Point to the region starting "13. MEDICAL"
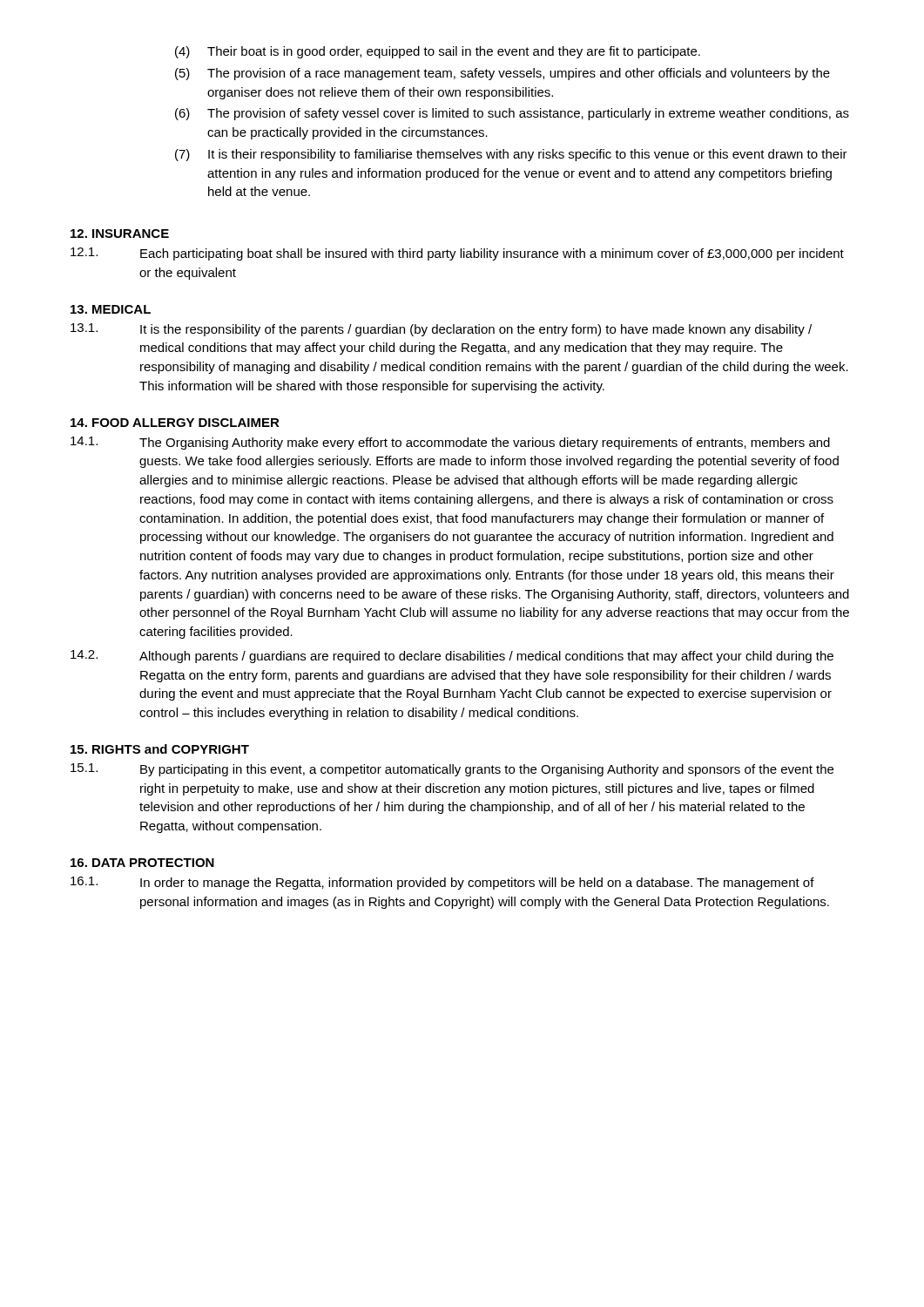 110,308
